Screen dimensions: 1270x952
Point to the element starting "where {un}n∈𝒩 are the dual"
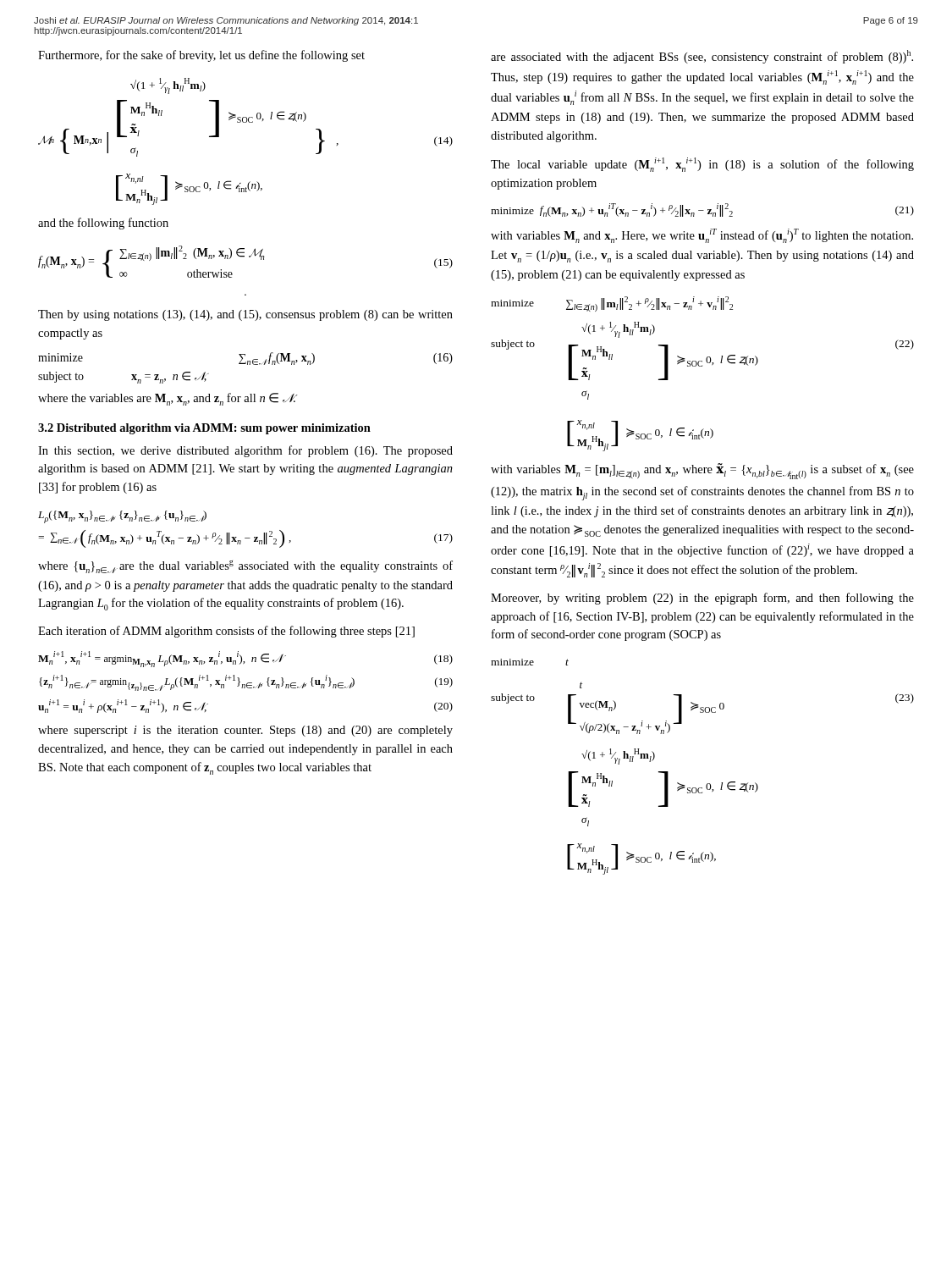point(245,585)
